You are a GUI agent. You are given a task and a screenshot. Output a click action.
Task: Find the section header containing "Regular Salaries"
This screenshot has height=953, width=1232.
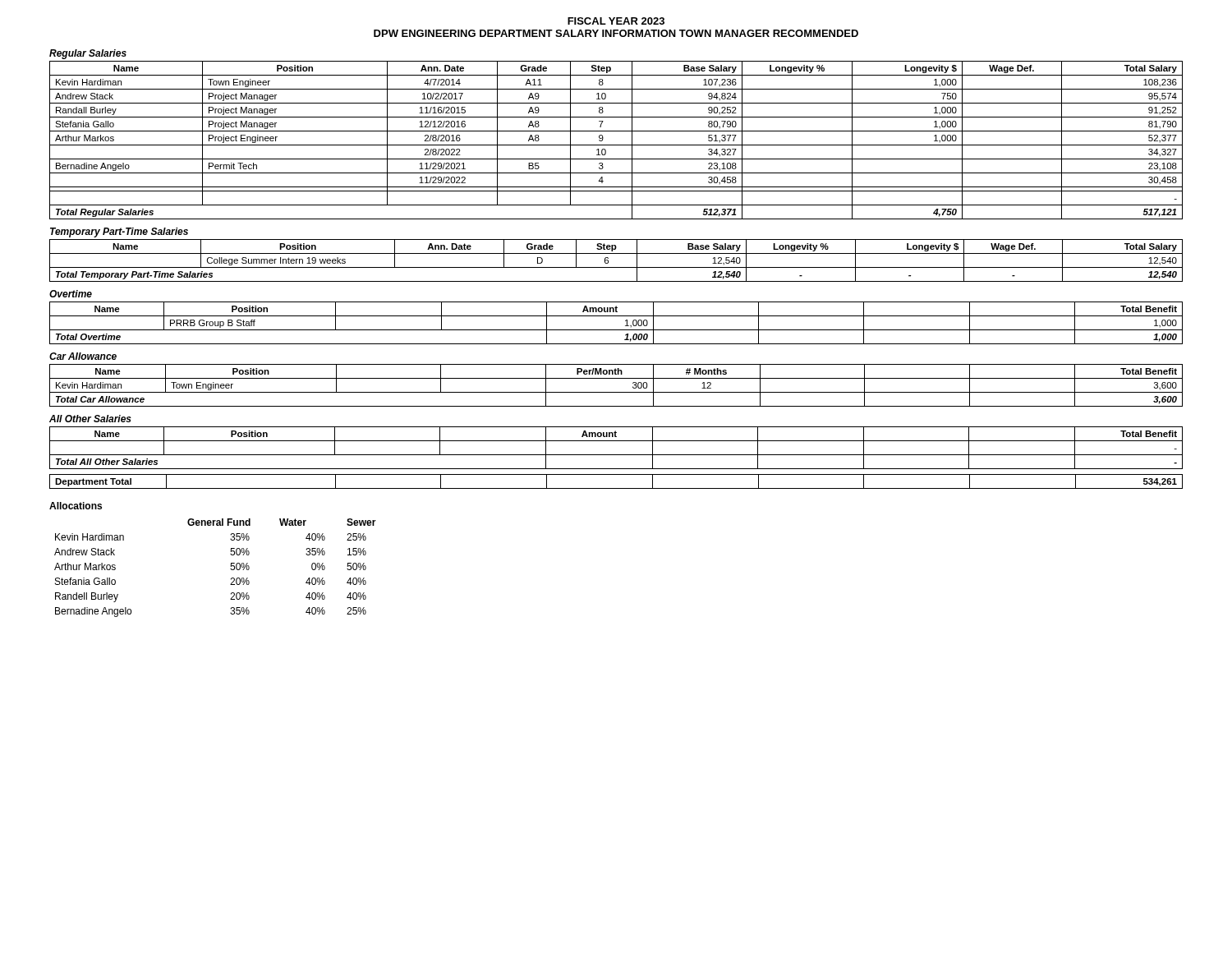click(x=88, y=53)
